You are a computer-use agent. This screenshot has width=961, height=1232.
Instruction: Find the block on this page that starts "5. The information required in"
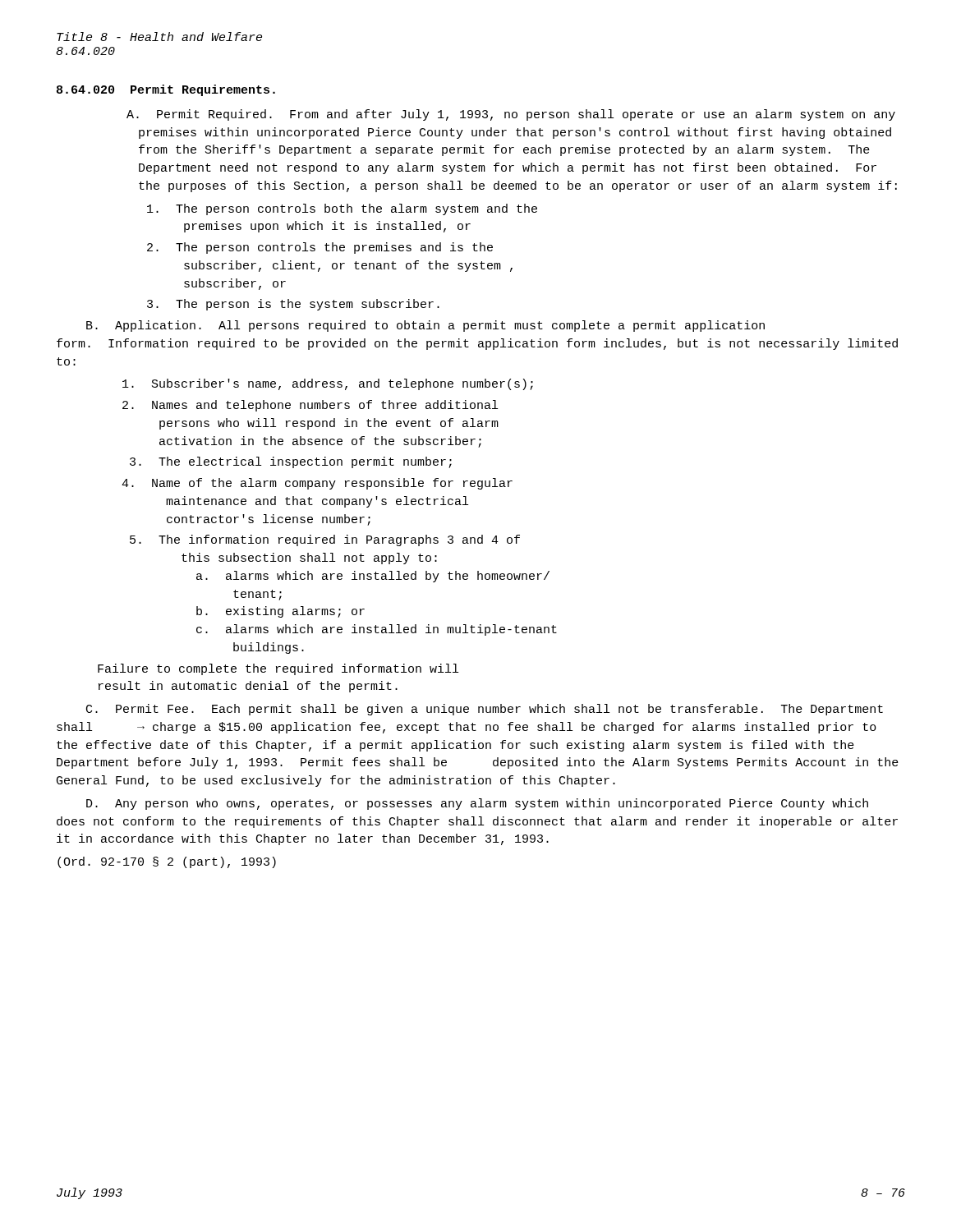coord(325,540)
